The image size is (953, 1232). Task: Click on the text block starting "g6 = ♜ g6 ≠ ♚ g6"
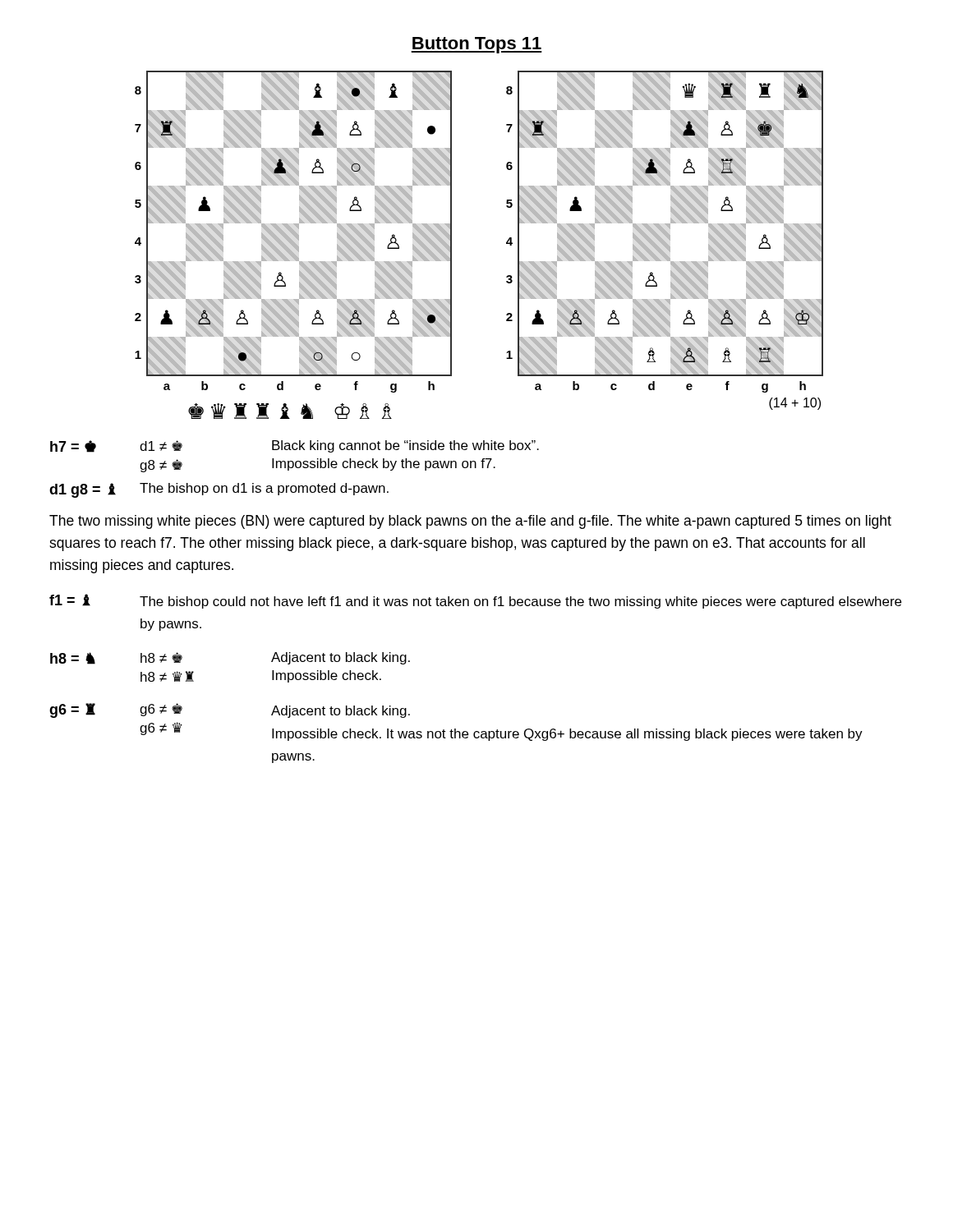476,734
